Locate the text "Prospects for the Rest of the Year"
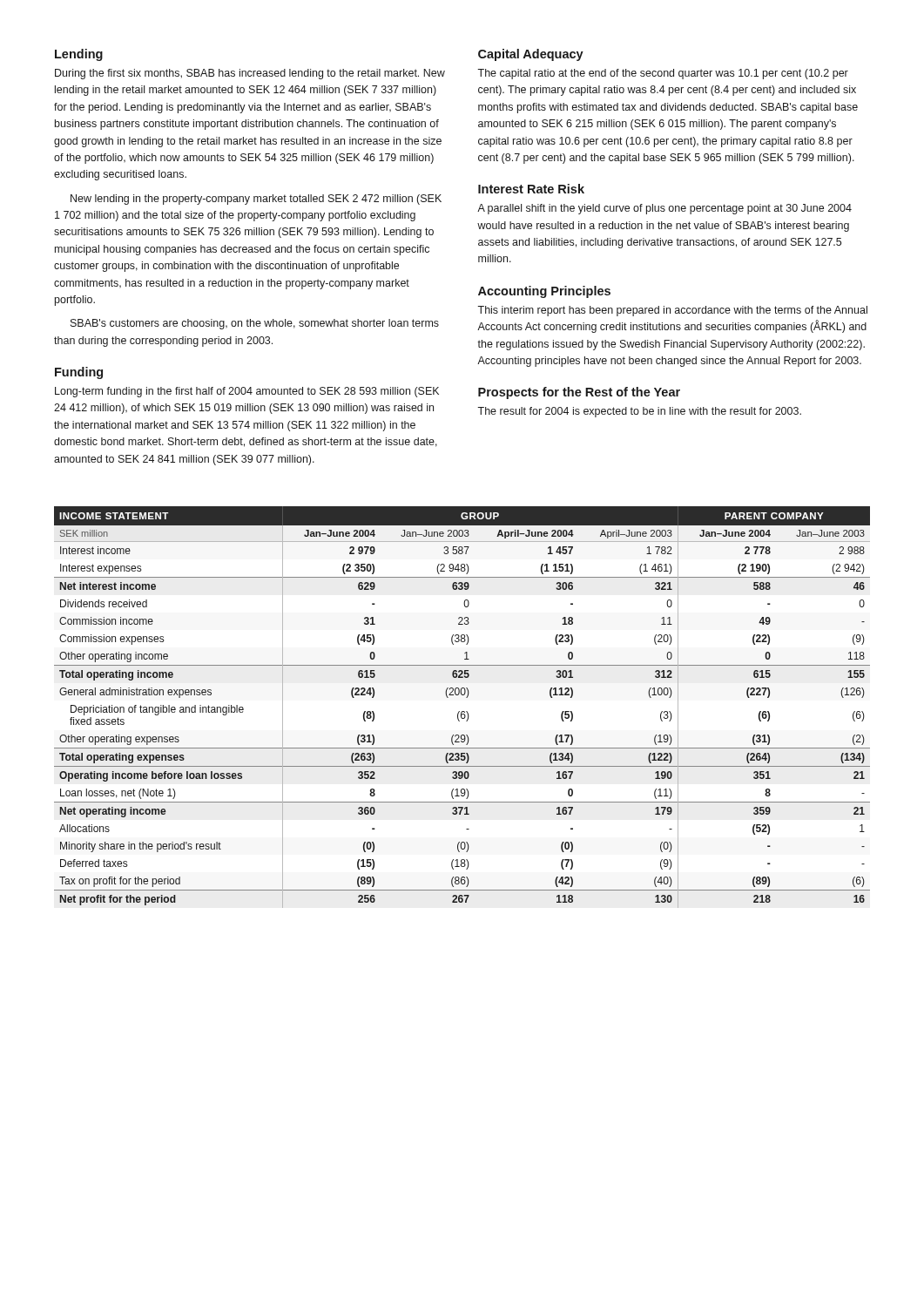 tap(579, 392)
